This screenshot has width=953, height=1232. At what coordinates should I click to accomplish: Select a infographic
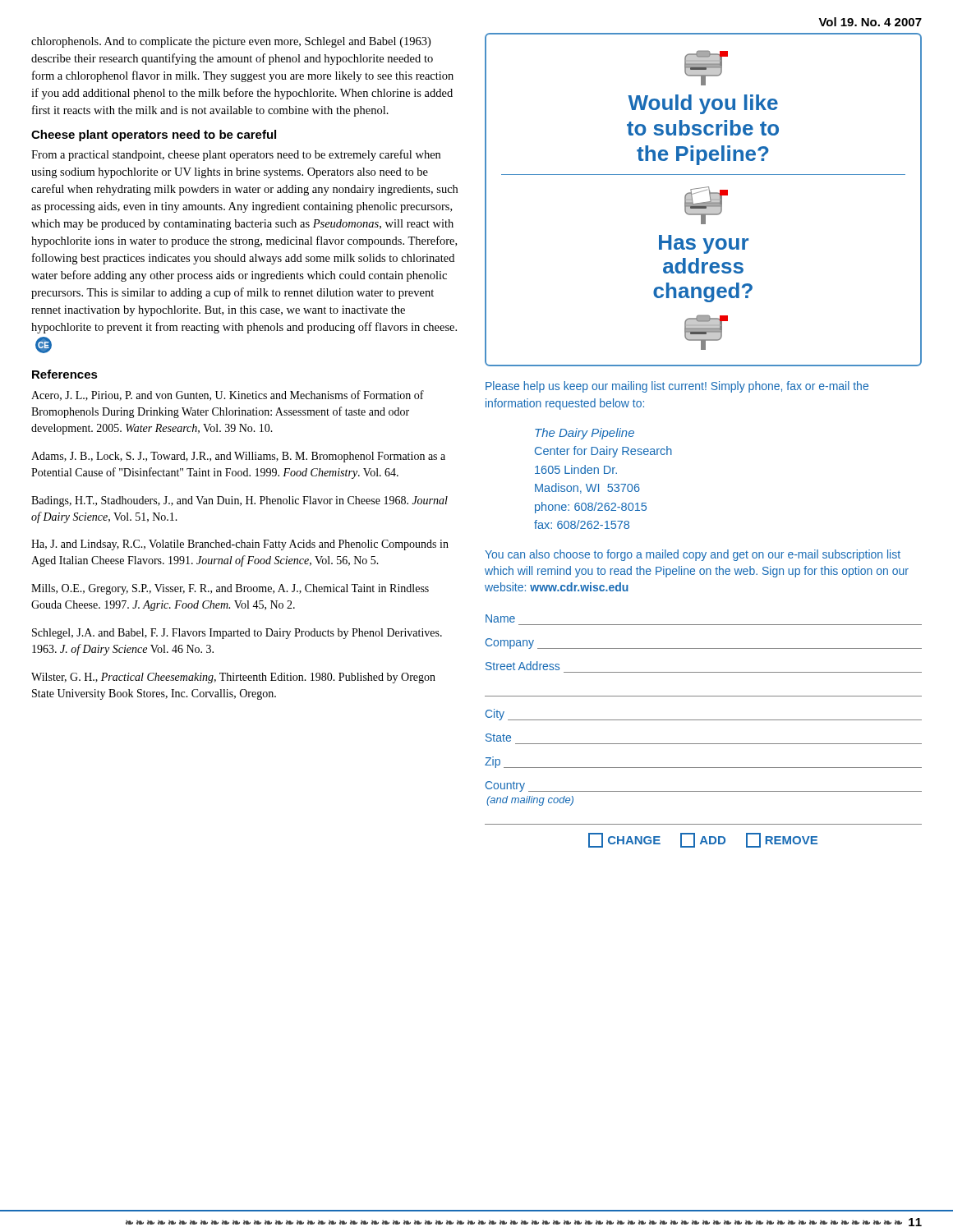coord(703,200)
